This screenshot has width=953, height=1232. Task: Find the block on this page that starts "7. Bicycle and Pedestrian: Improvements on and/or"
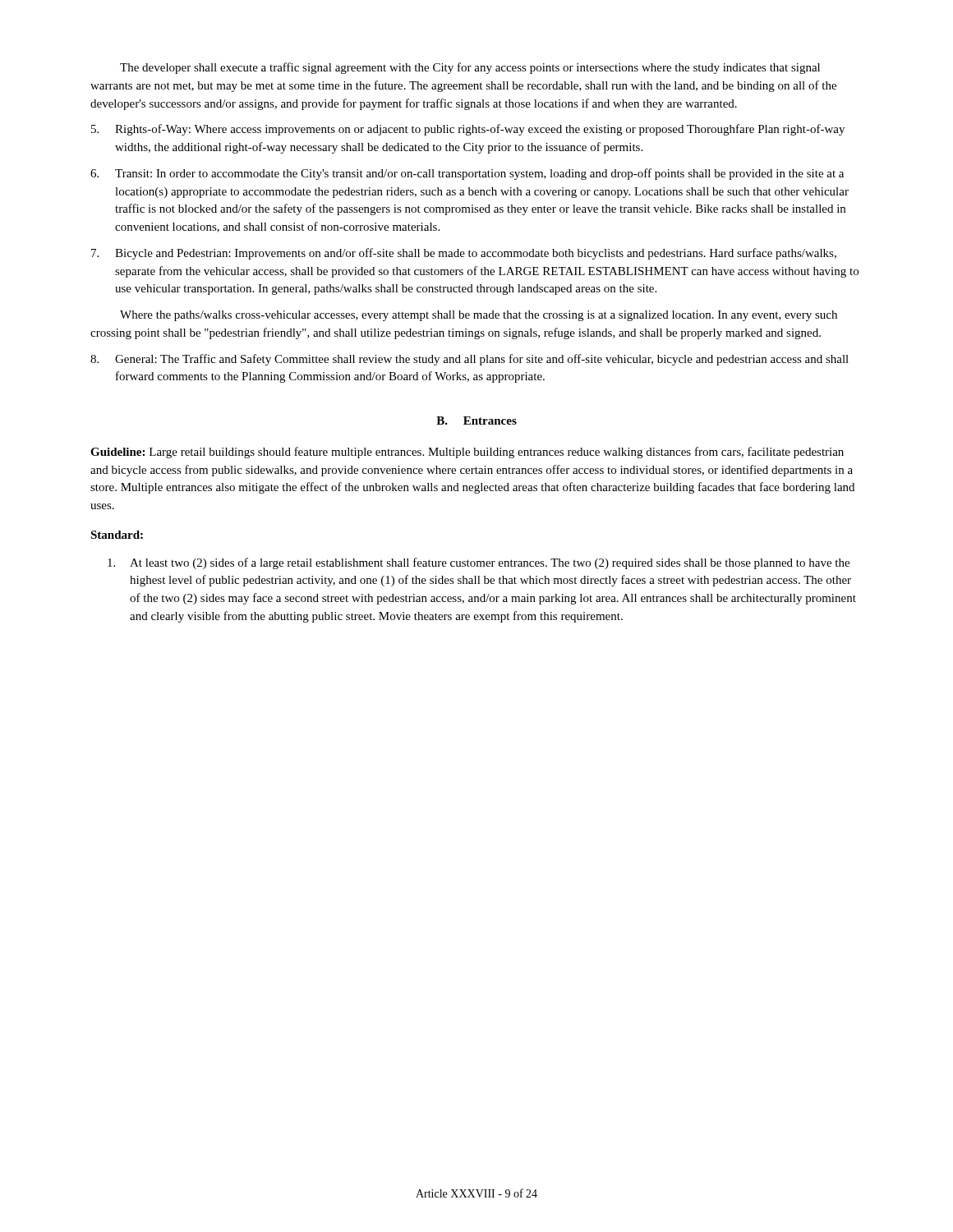(x=476, y=271)
